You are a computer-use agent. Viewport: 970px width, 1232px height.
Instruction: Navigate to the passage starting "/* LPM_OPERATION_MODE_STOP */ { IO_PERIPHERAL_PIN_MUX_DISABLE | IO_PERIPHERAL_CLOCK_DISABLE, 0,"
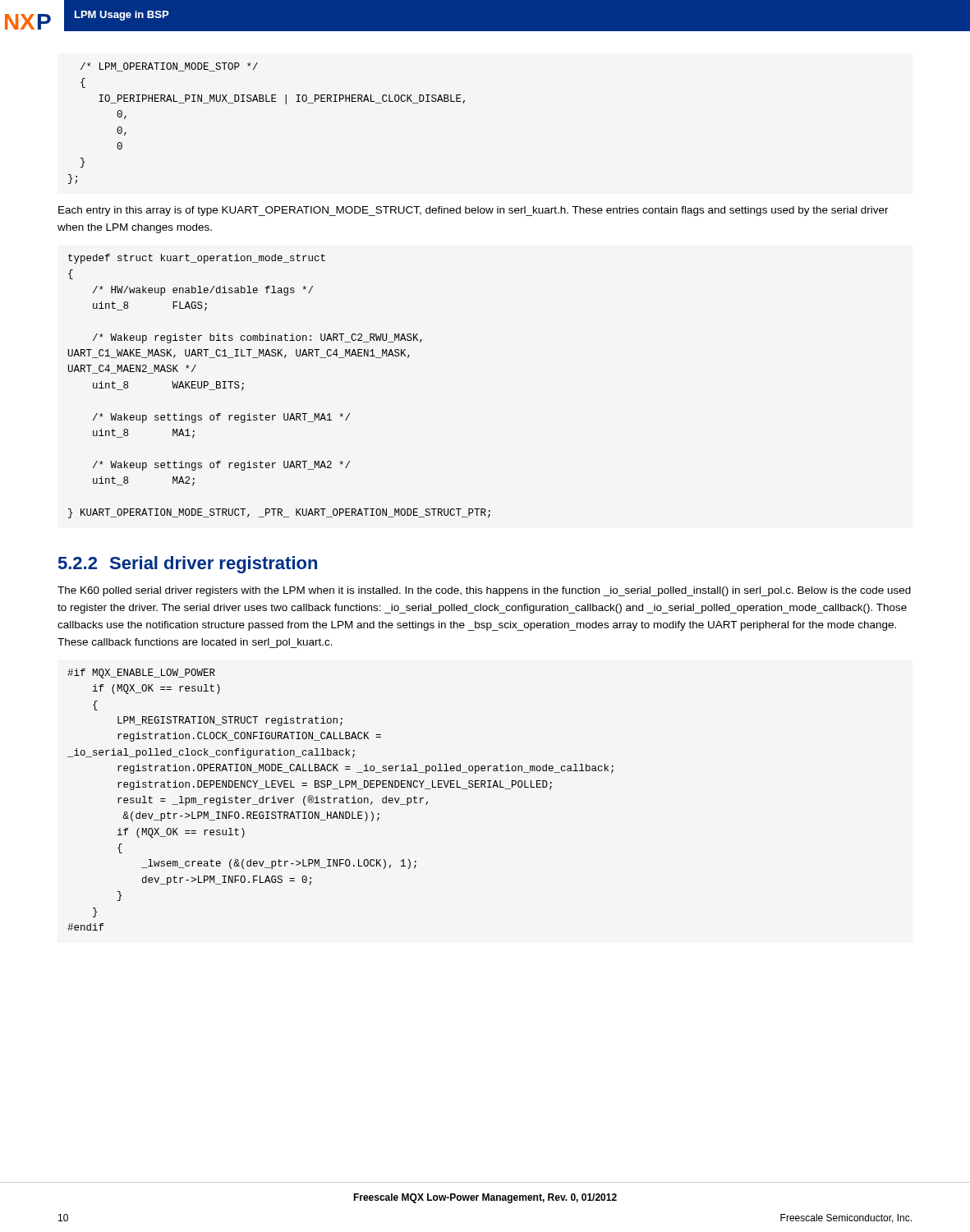169,67
